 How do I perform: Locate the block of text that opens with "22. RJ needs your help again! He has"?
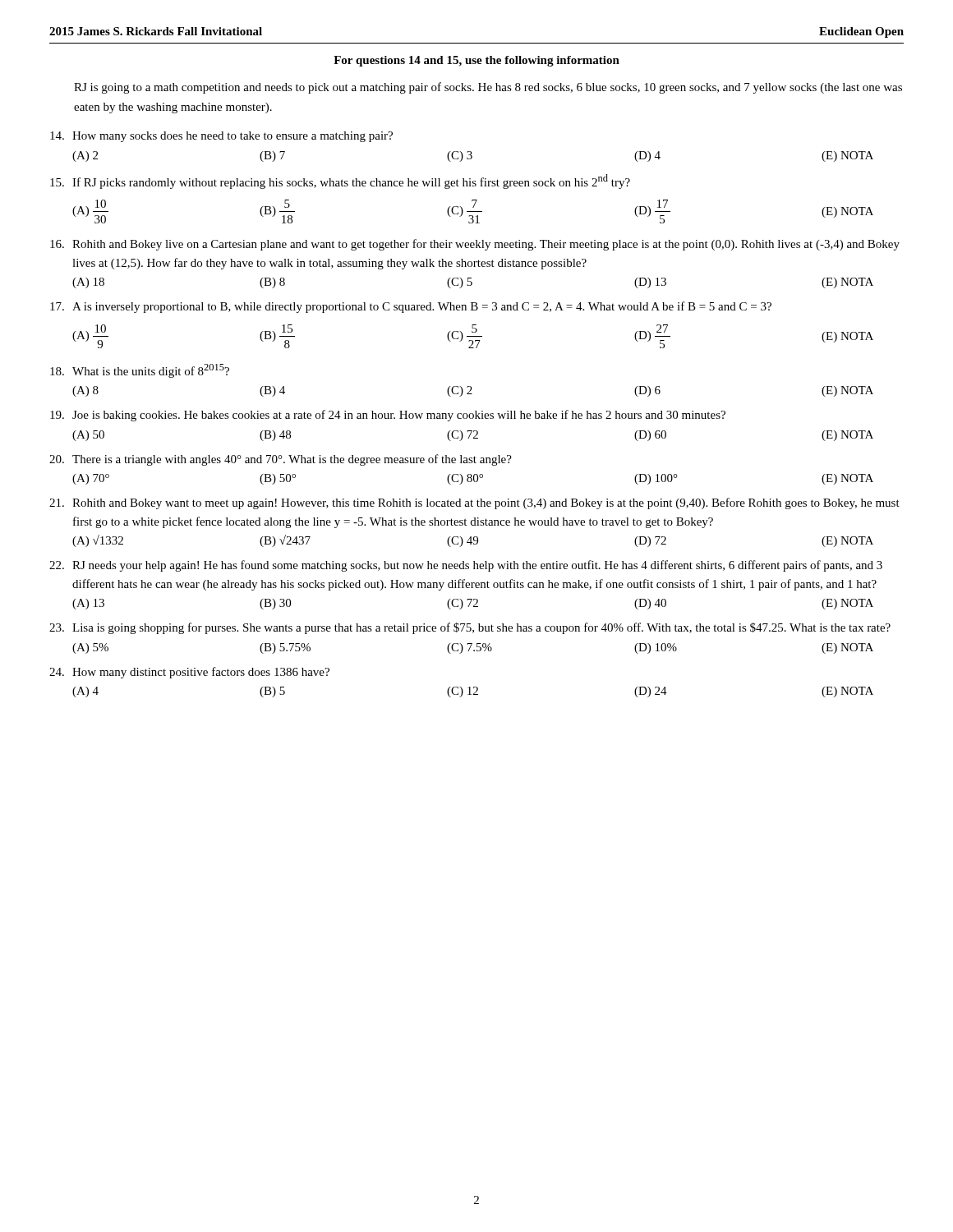[476, 583]
